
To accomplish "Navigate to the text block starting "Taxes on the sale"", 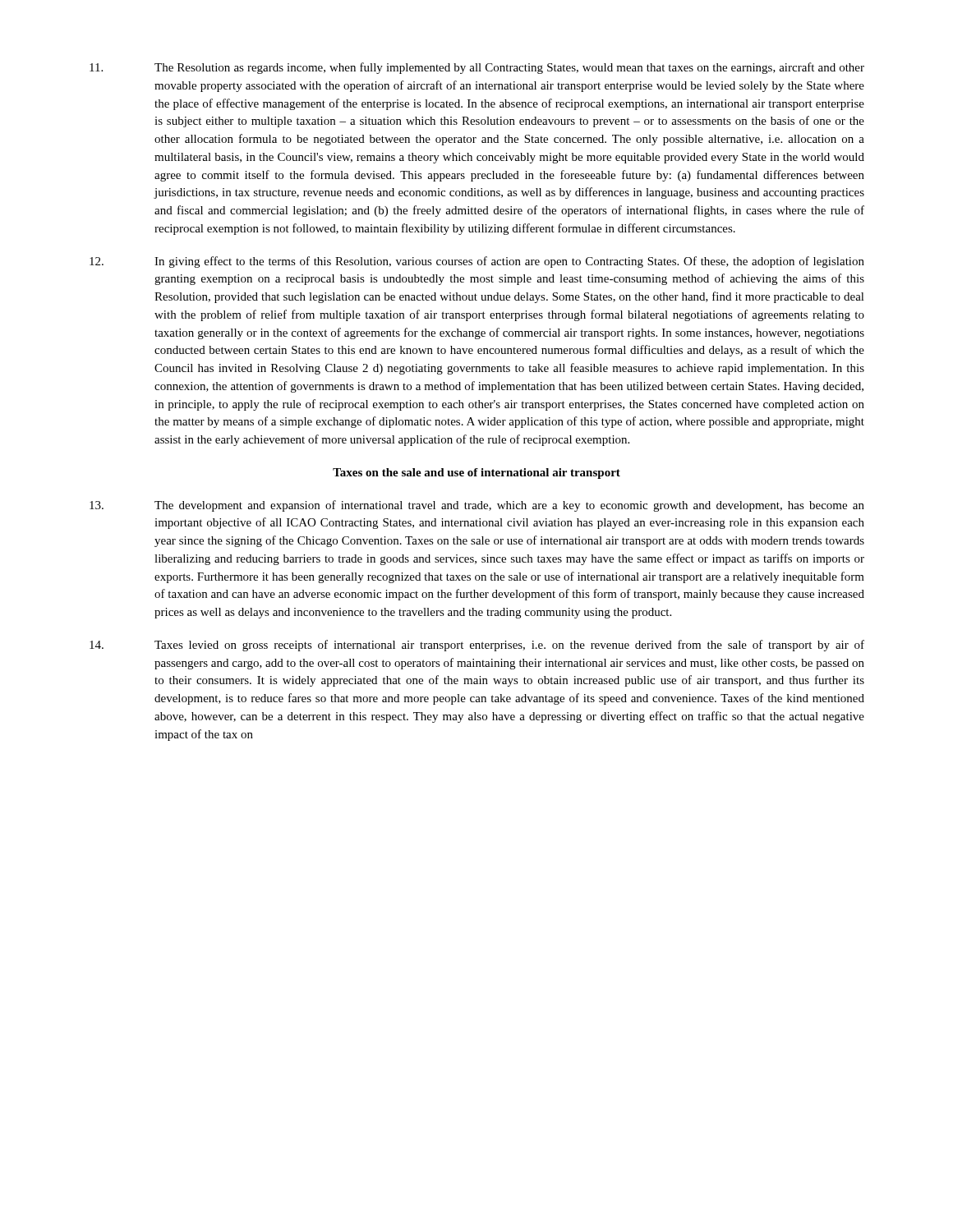I will [x=476, y=472].
